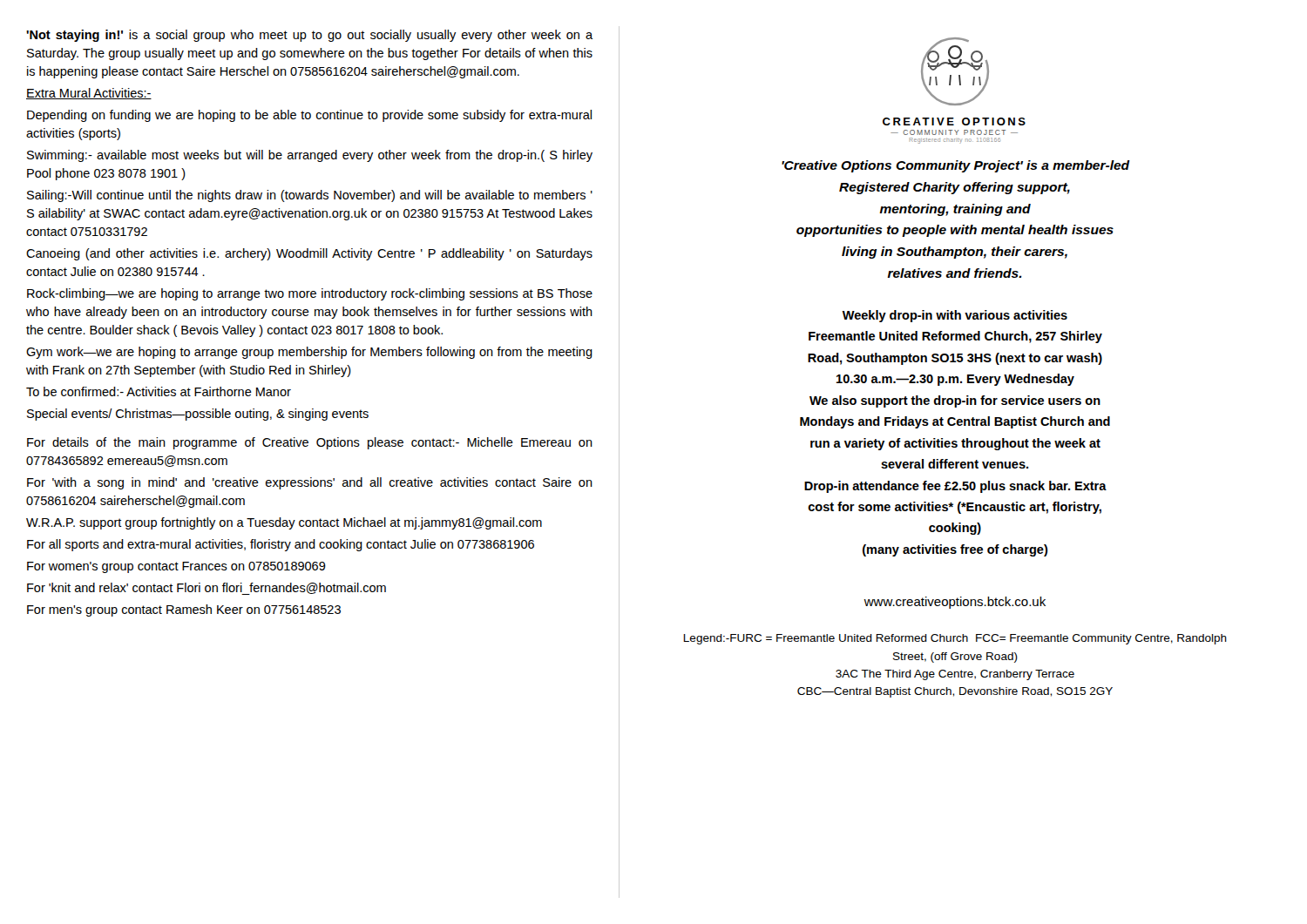
Task: Locate the logo
Action: pyautogui.click(x=955, y=89)
